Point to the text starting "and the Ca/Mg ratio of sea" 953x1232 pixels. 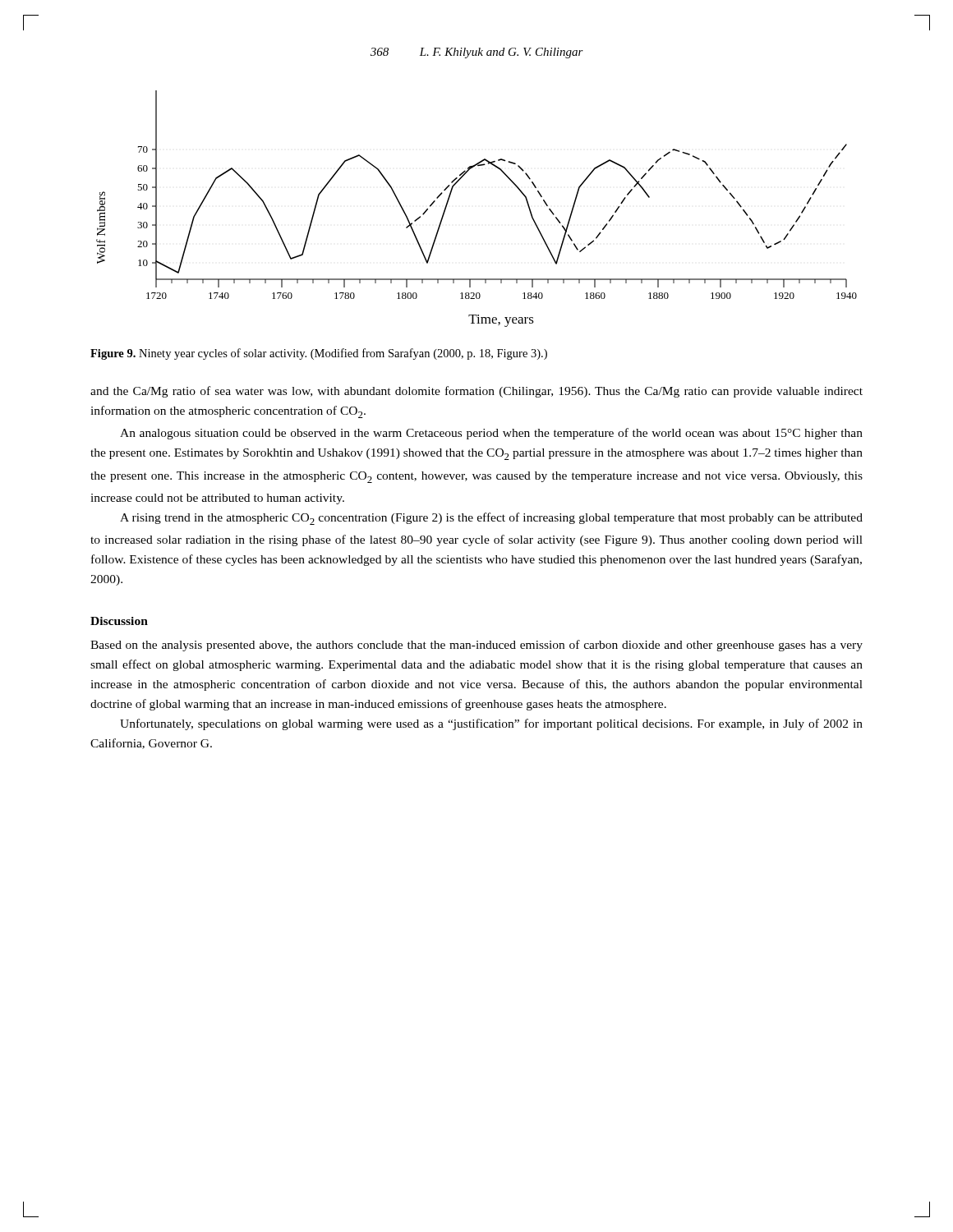coord(476,485)
